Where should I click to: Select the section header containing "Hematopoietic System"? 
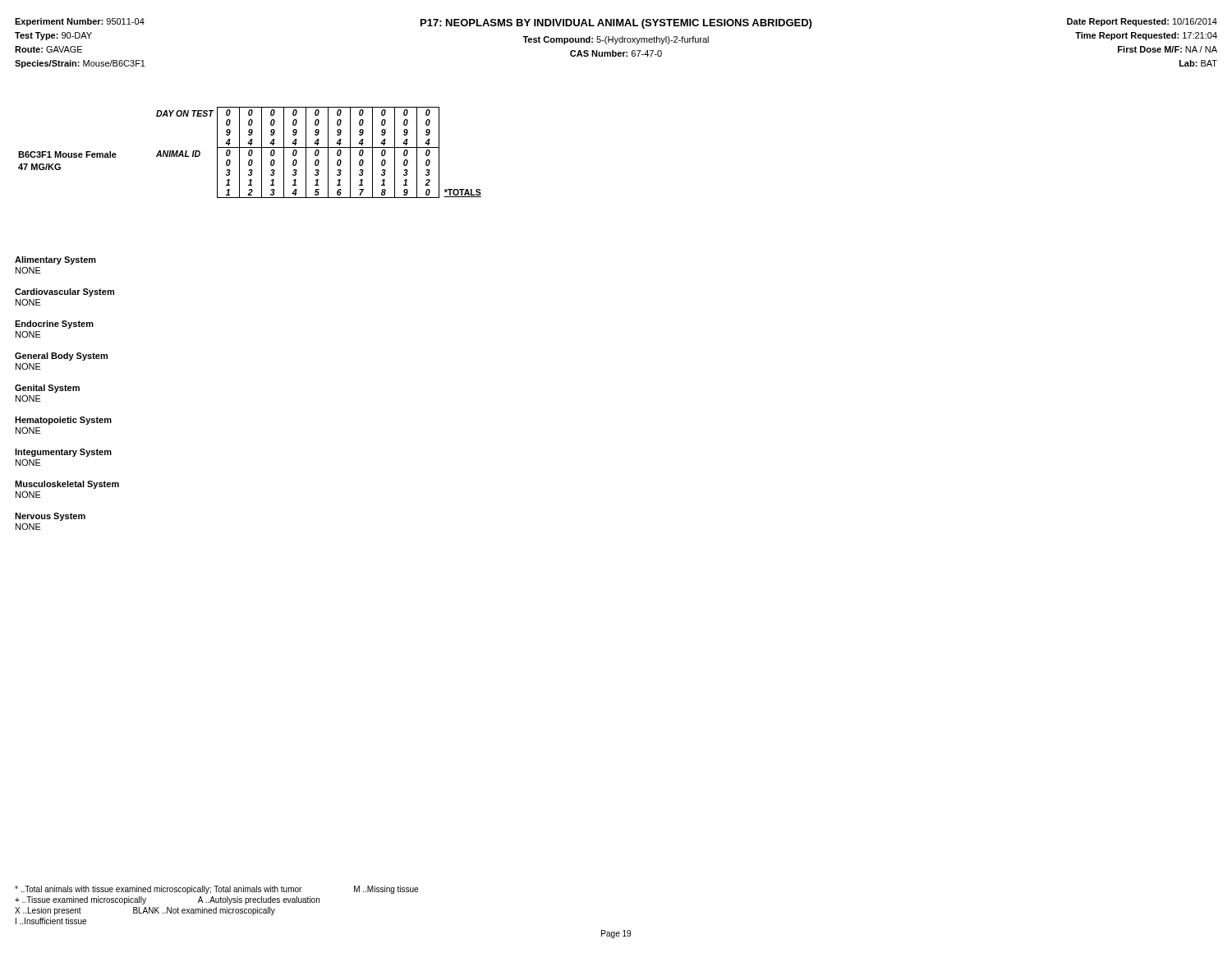pyautogui.click(x=63, y=420)
